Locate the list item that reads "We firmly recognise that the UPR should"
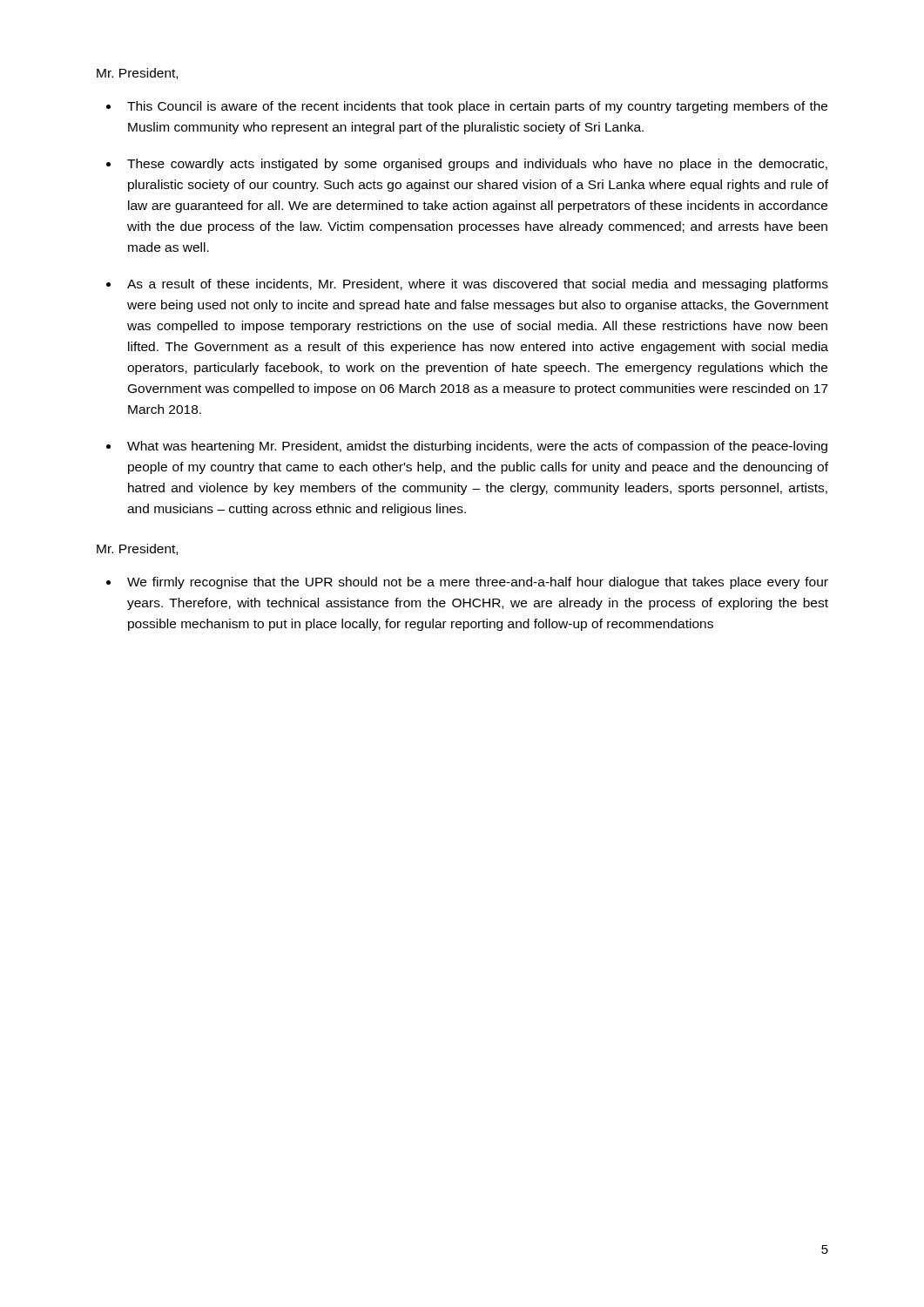924x1307 pixels. coord(478,603)
